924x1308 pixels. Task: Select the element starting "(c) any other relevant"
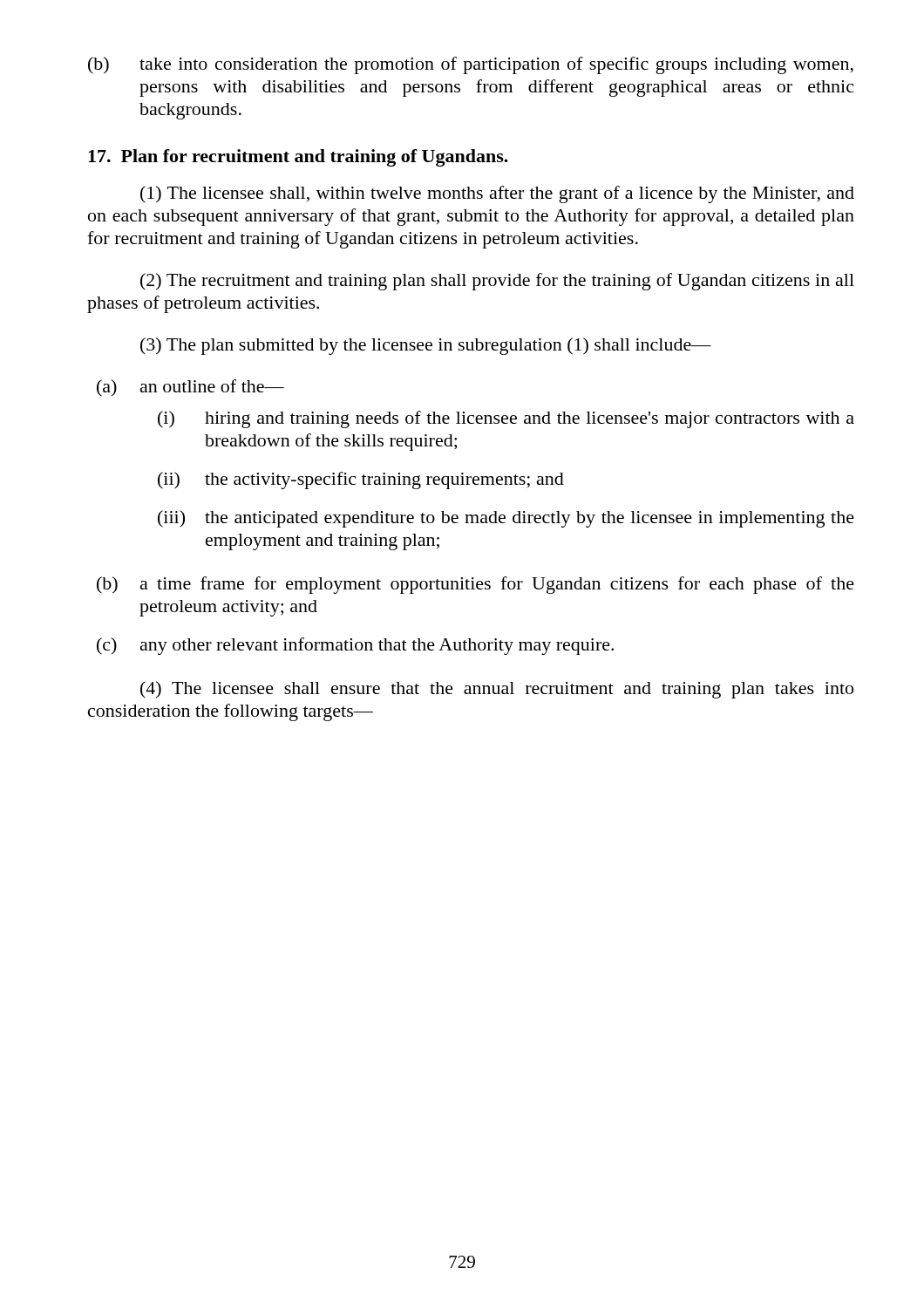[351, 644]
